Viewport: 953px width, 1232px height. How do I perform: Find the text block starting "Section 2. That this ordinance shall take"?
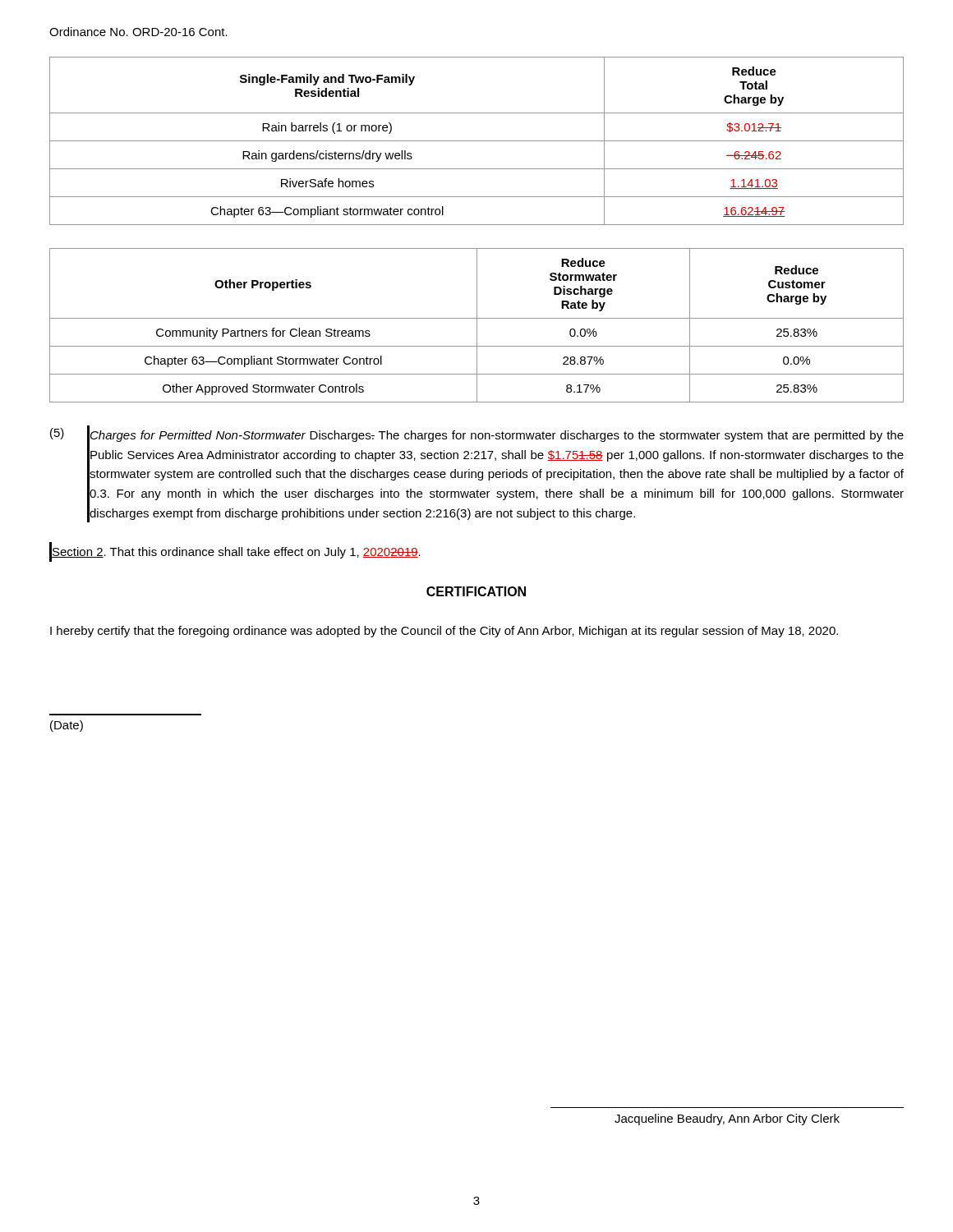[236, 552]
